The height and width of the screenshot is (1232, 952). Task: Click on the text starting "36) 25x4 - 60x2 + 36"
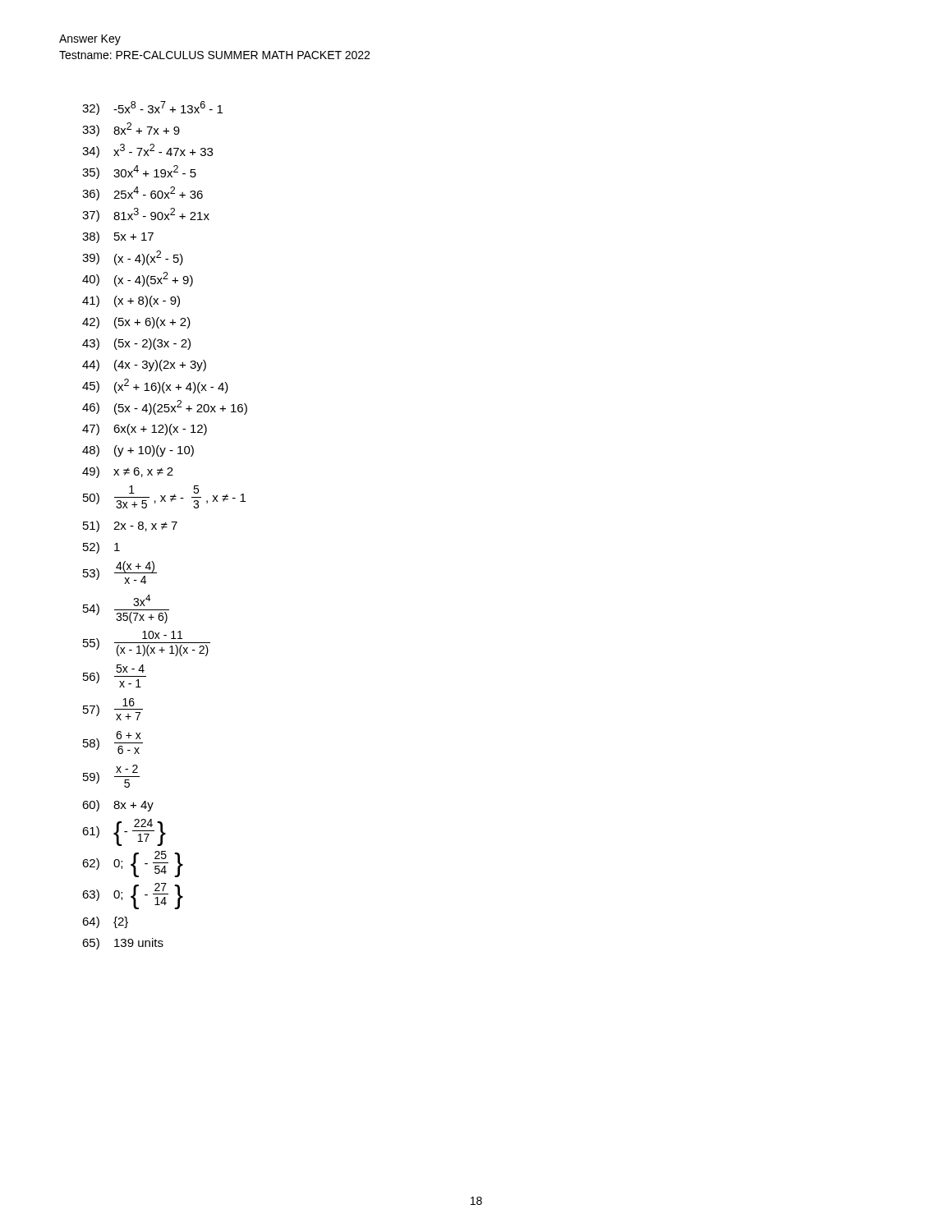[x=143, y=193]
